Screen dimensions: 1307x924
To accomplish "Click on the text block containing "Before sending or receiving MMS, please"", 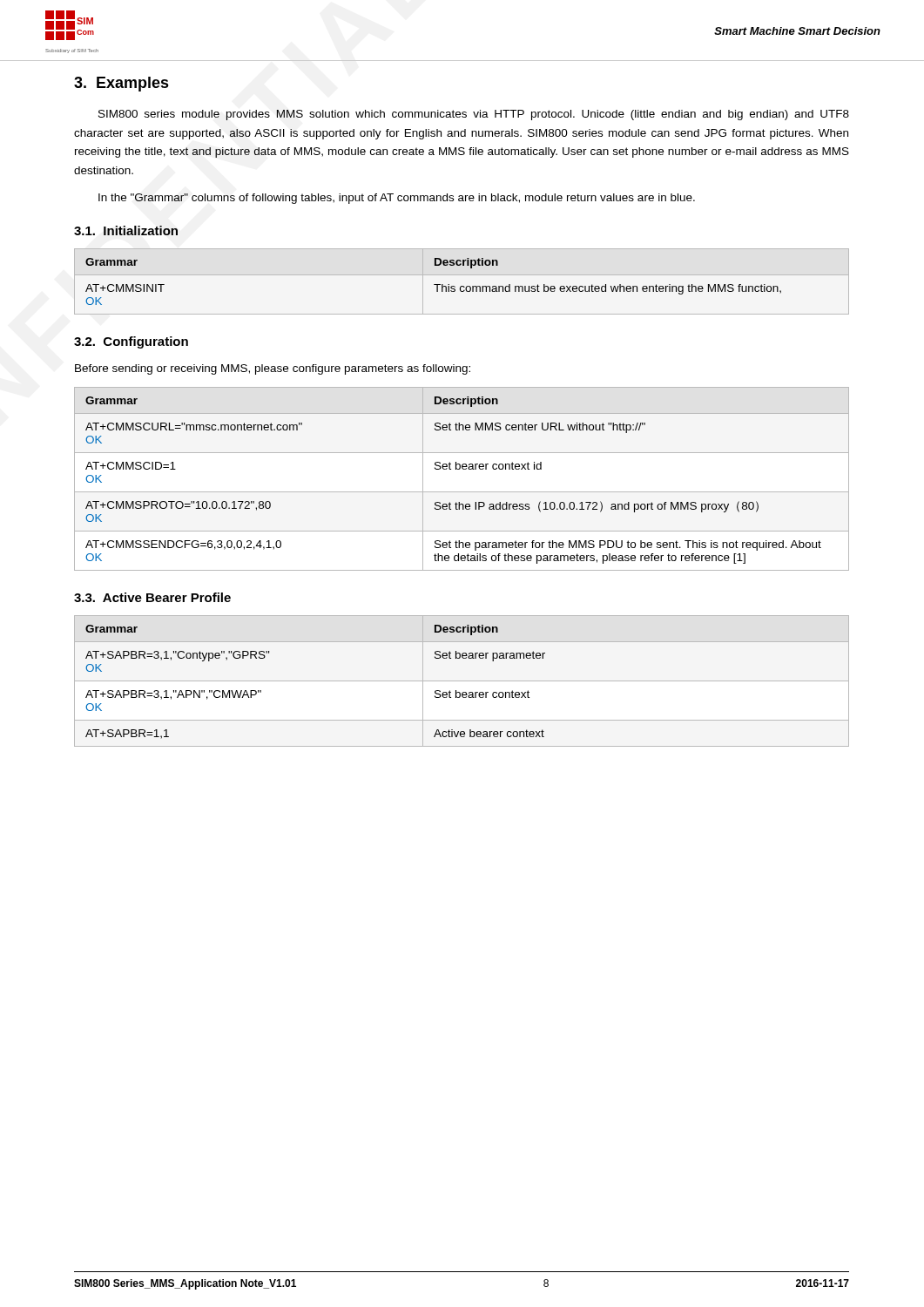I will click(273, 368).
